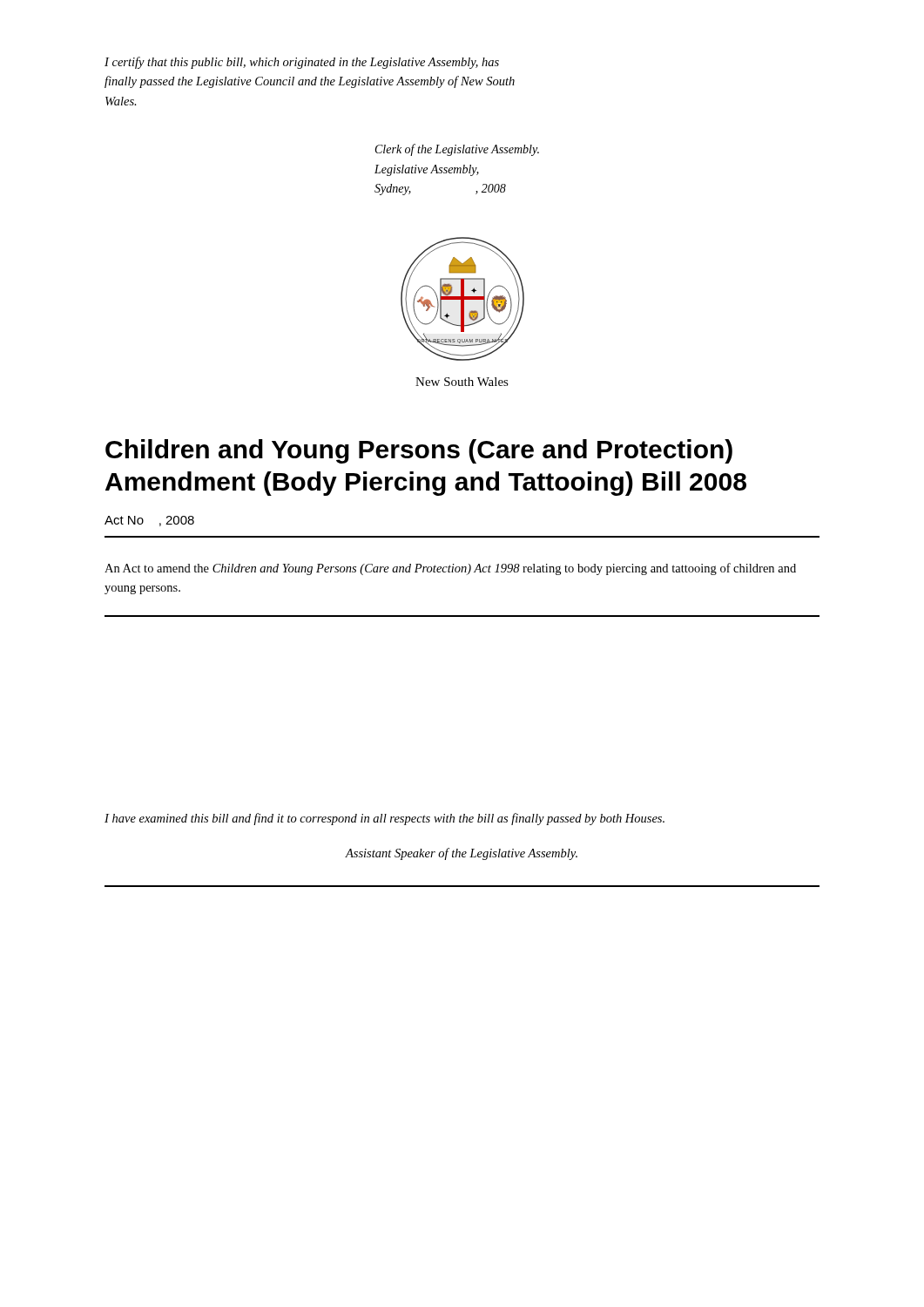Click on the caption that reads "New South Wales"

[x=462, y=381]
